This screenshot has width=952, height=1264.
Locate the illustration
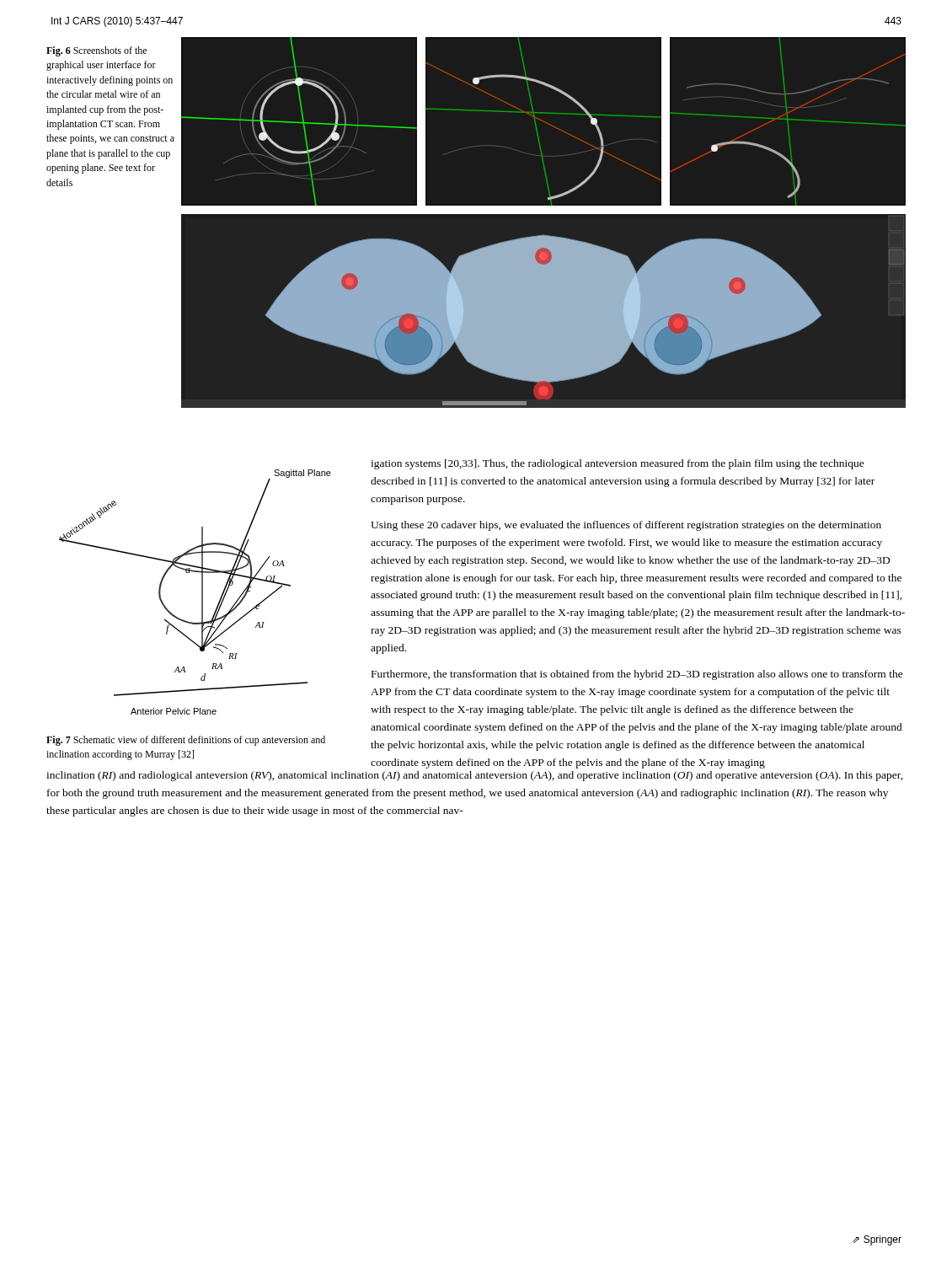click(x=194, y=590)
